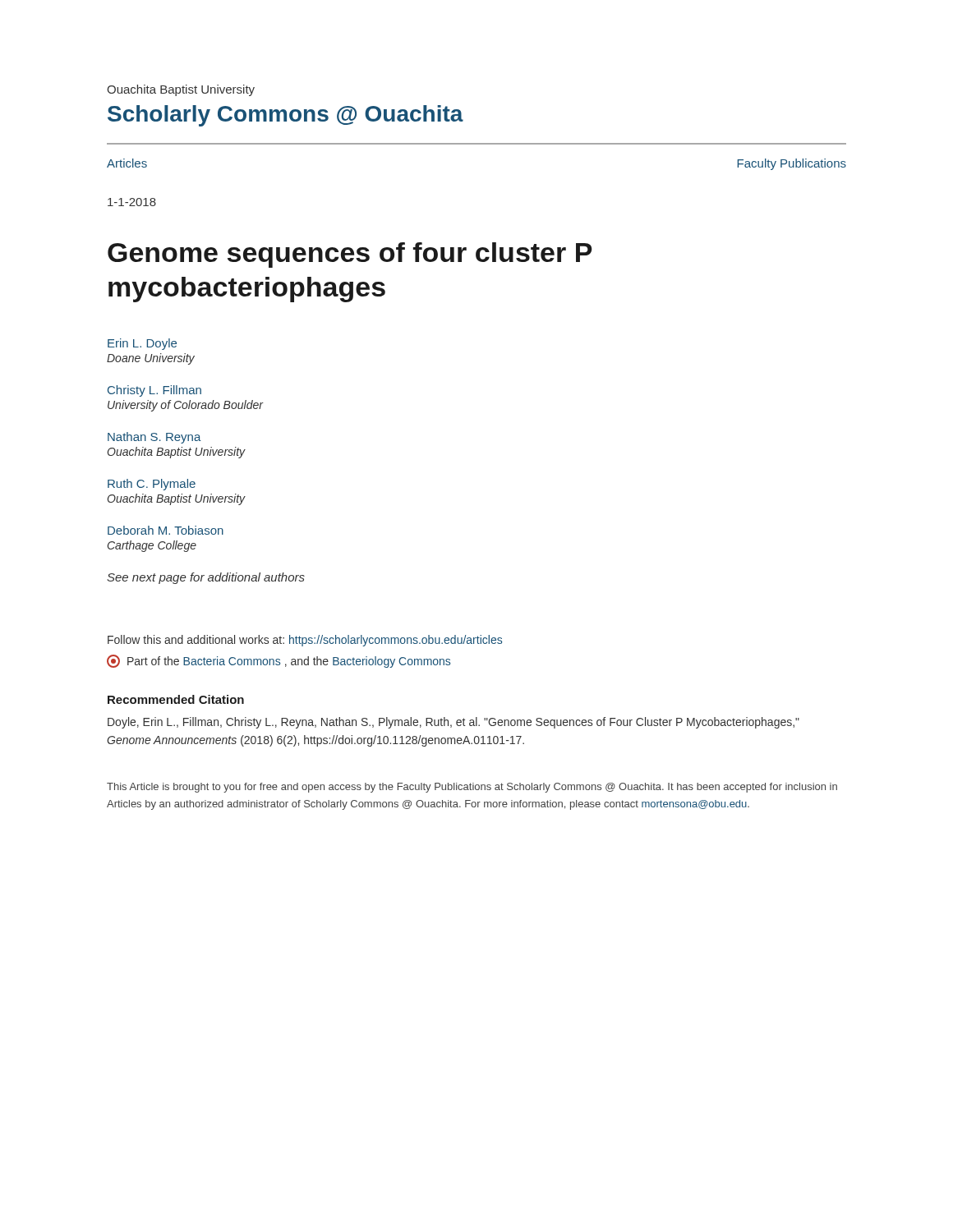
Task: Point to "Articles Faculty Publications"
Action: point(127,164)
